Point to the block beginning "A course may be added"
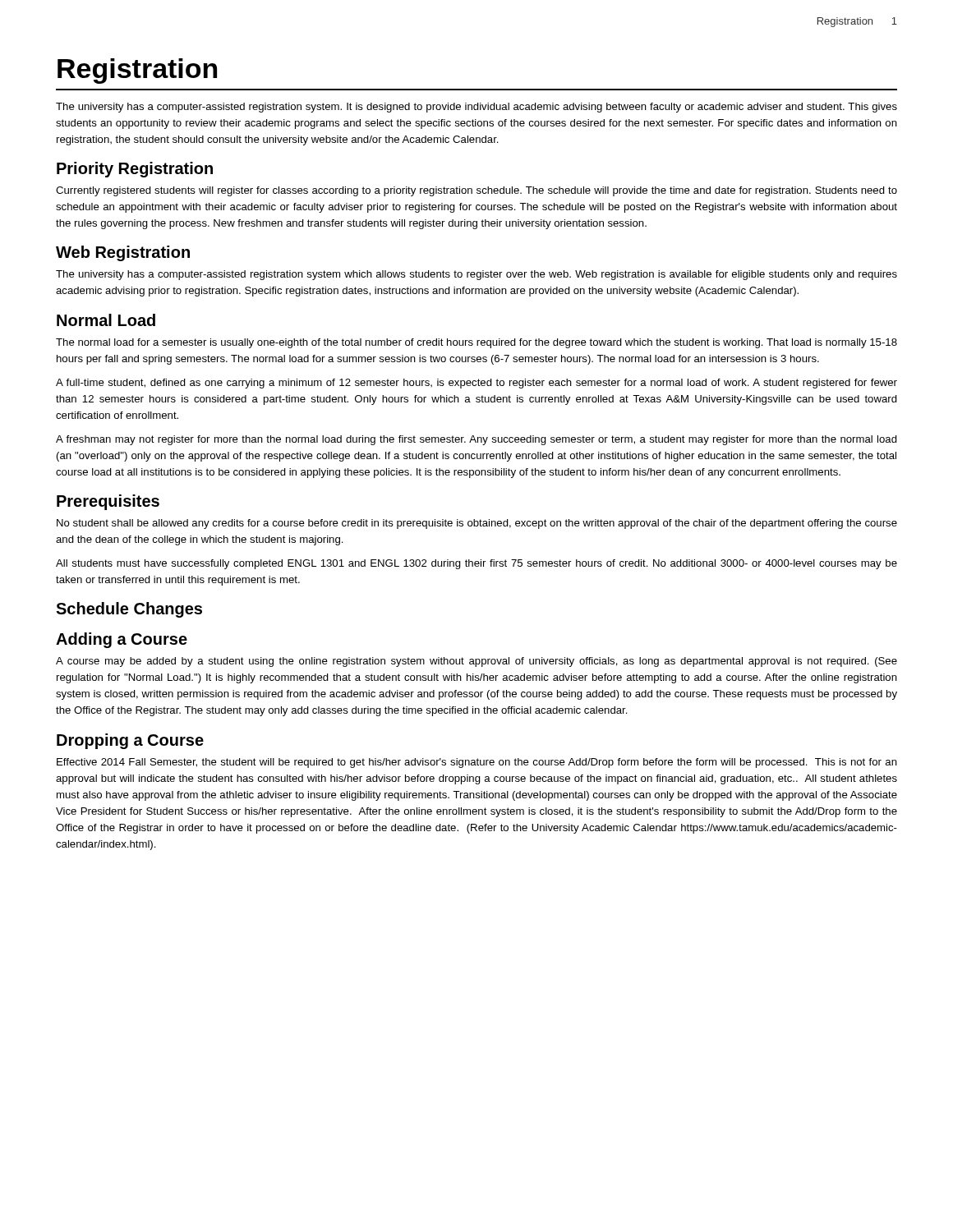Viewport: 953px width, 1232px height. 476,686
